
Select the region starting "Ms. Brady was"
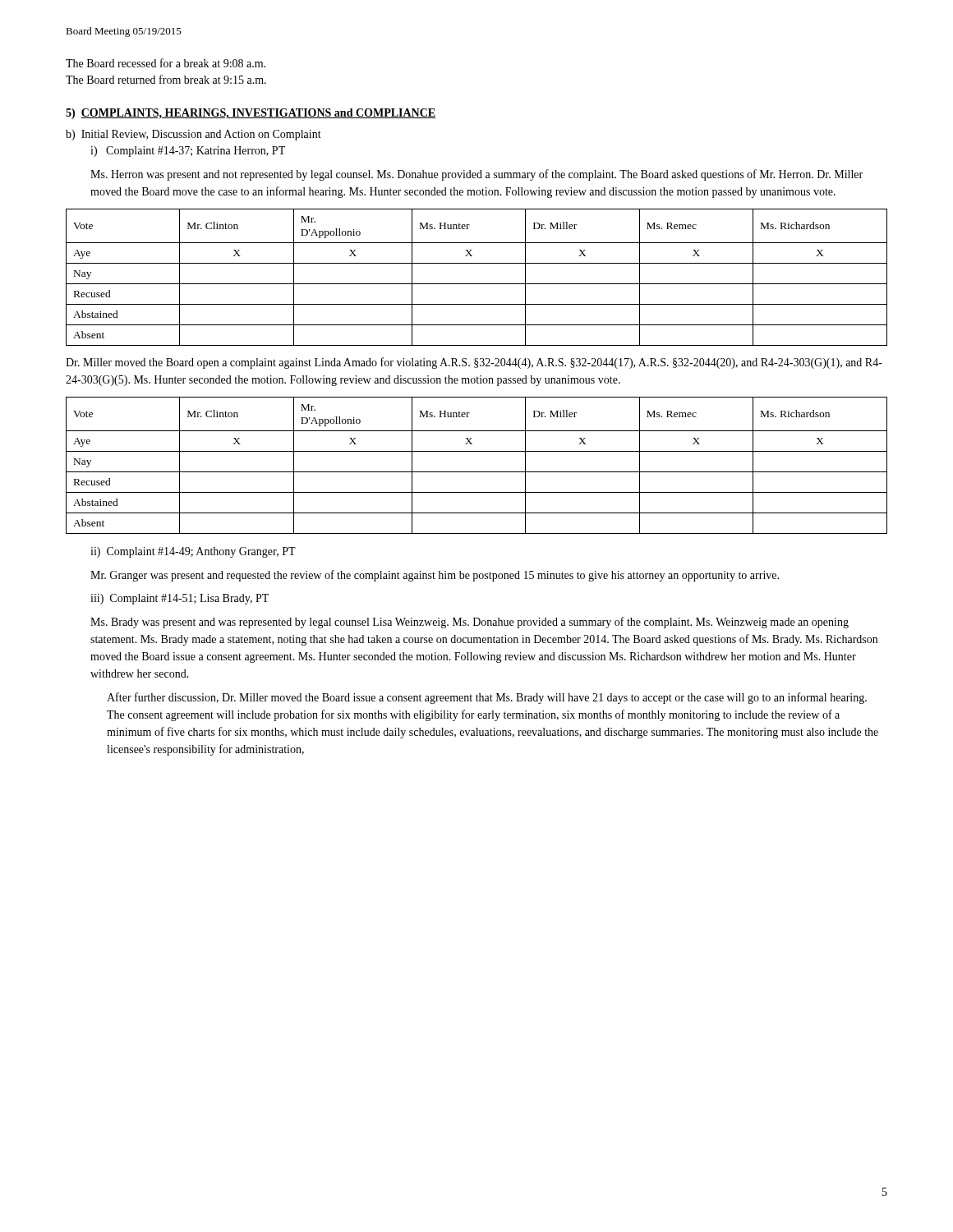coord(484,648)
